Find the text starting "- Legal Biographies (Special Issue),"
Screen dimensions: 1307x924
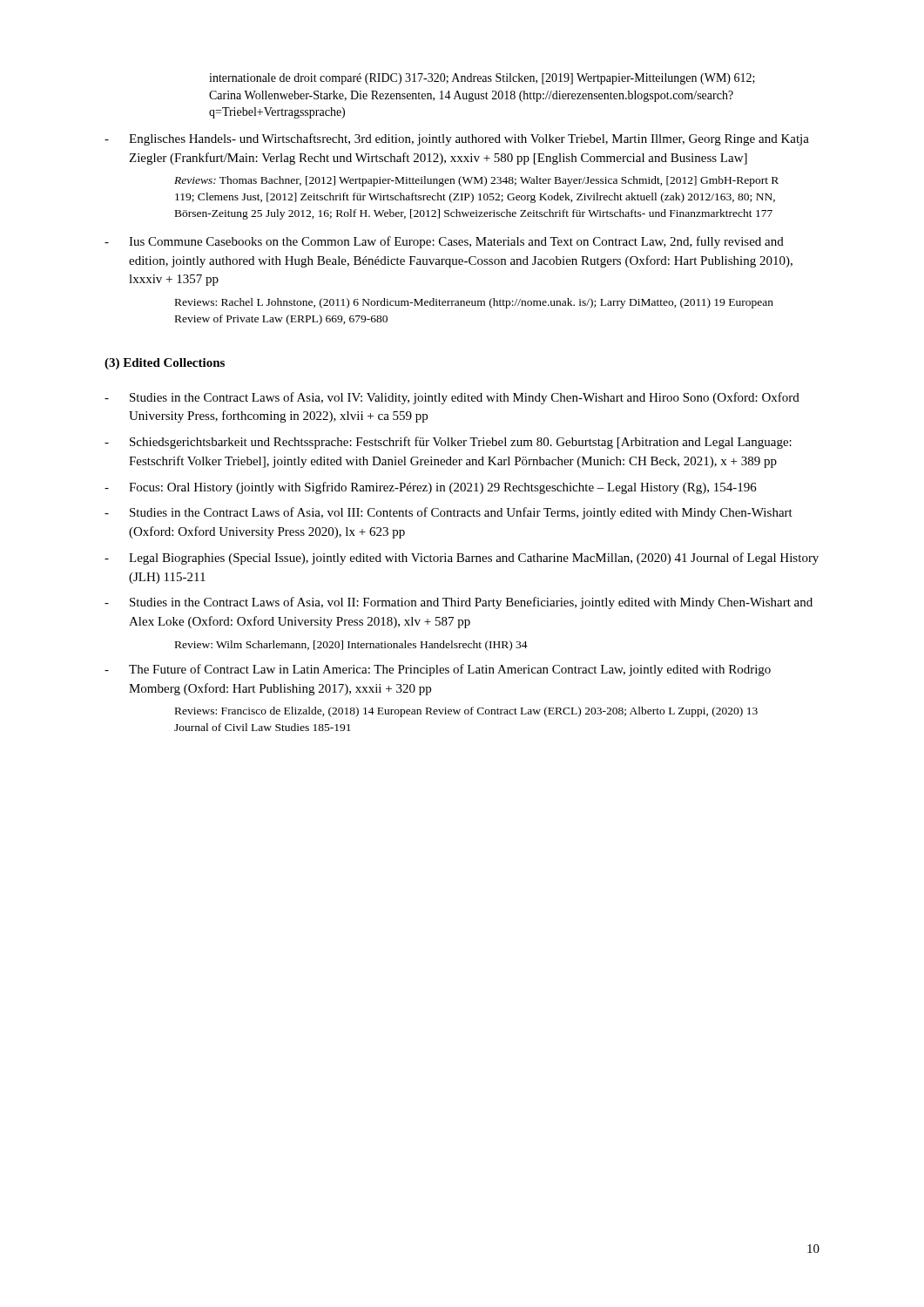462,568
